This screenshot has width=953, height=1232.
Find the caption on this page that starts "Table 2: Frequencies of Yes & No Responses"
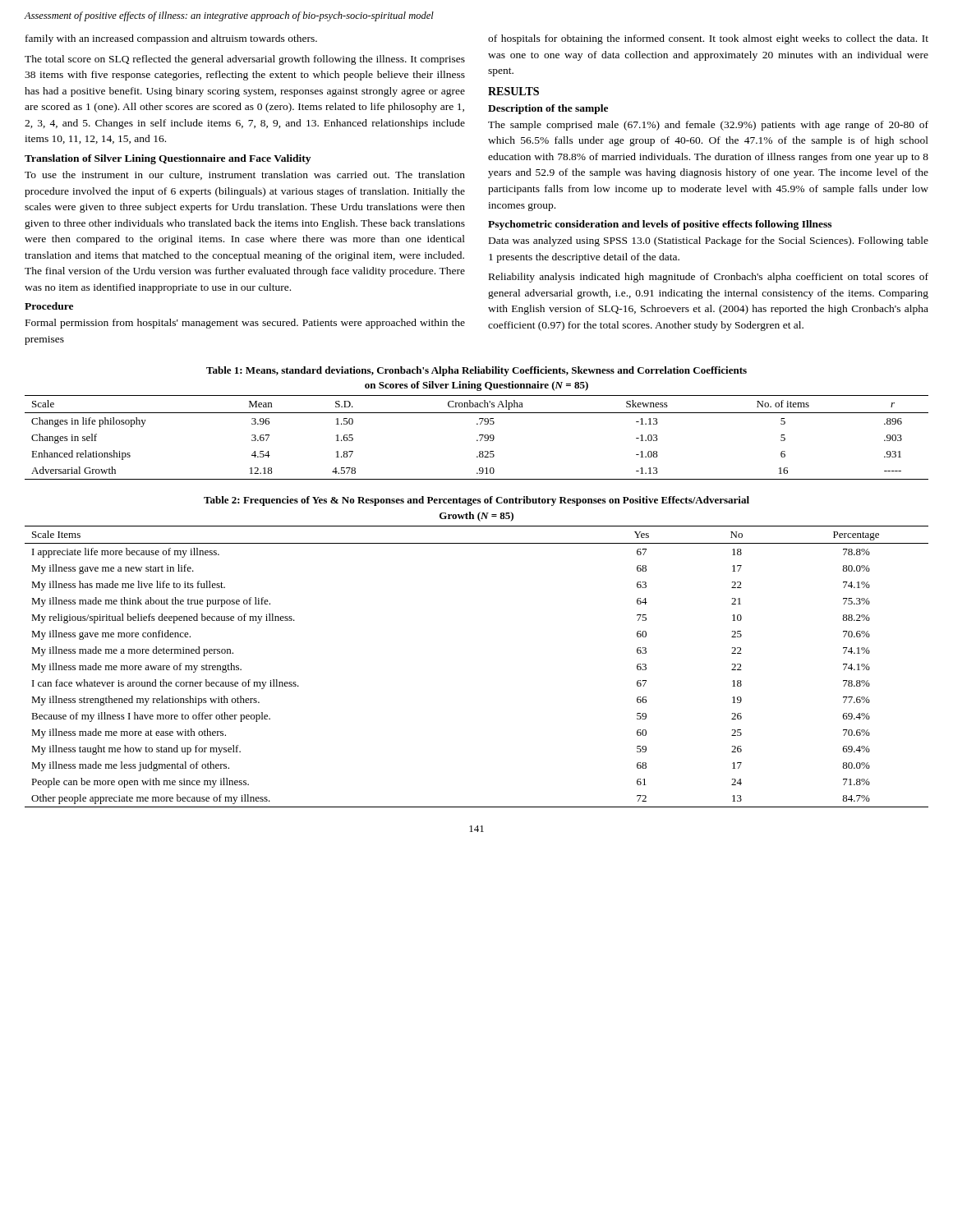click(476, 508)
